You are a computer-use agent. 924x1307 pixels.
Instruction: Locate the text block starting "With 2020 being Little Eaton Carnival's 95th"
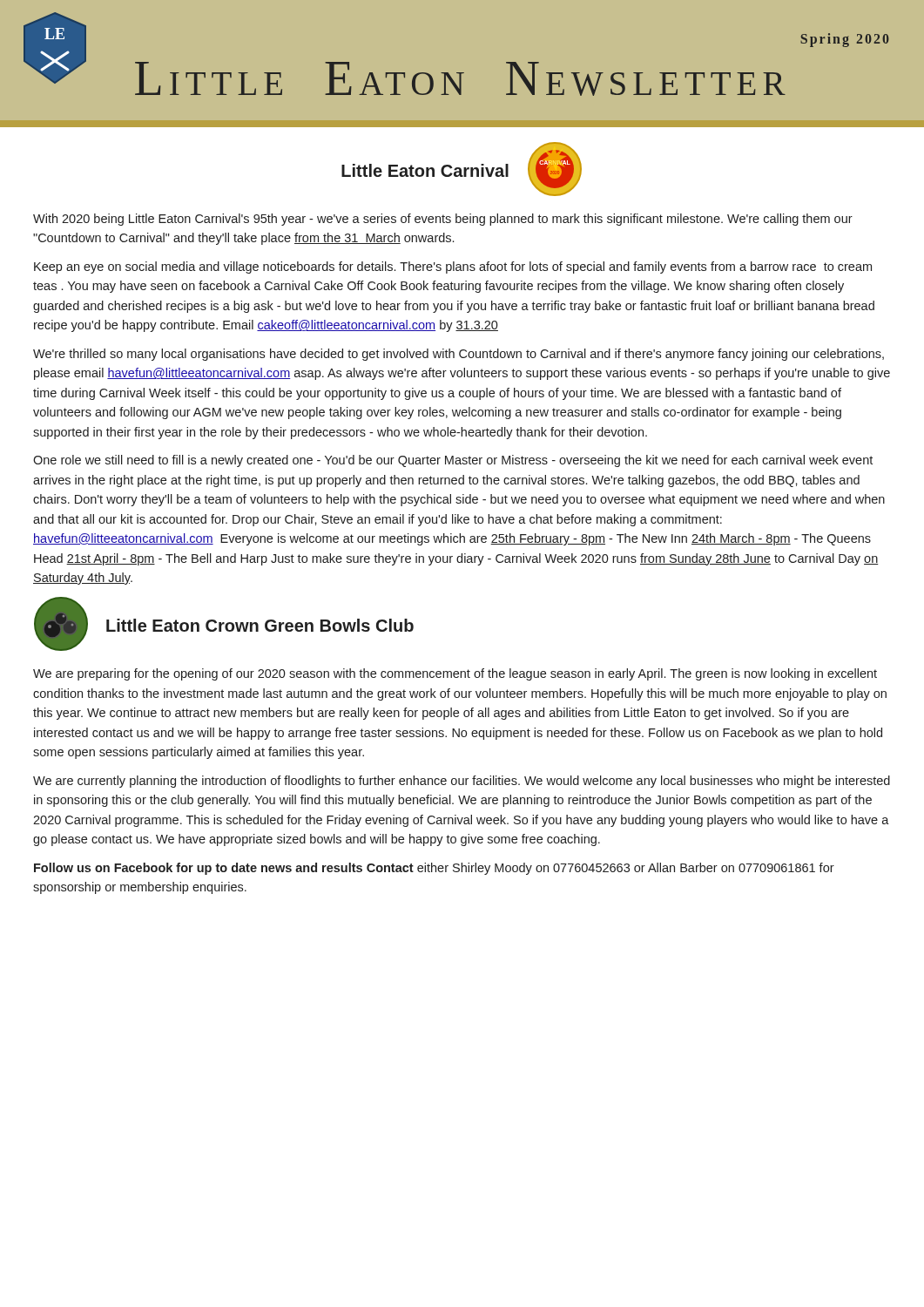(443, 228)
